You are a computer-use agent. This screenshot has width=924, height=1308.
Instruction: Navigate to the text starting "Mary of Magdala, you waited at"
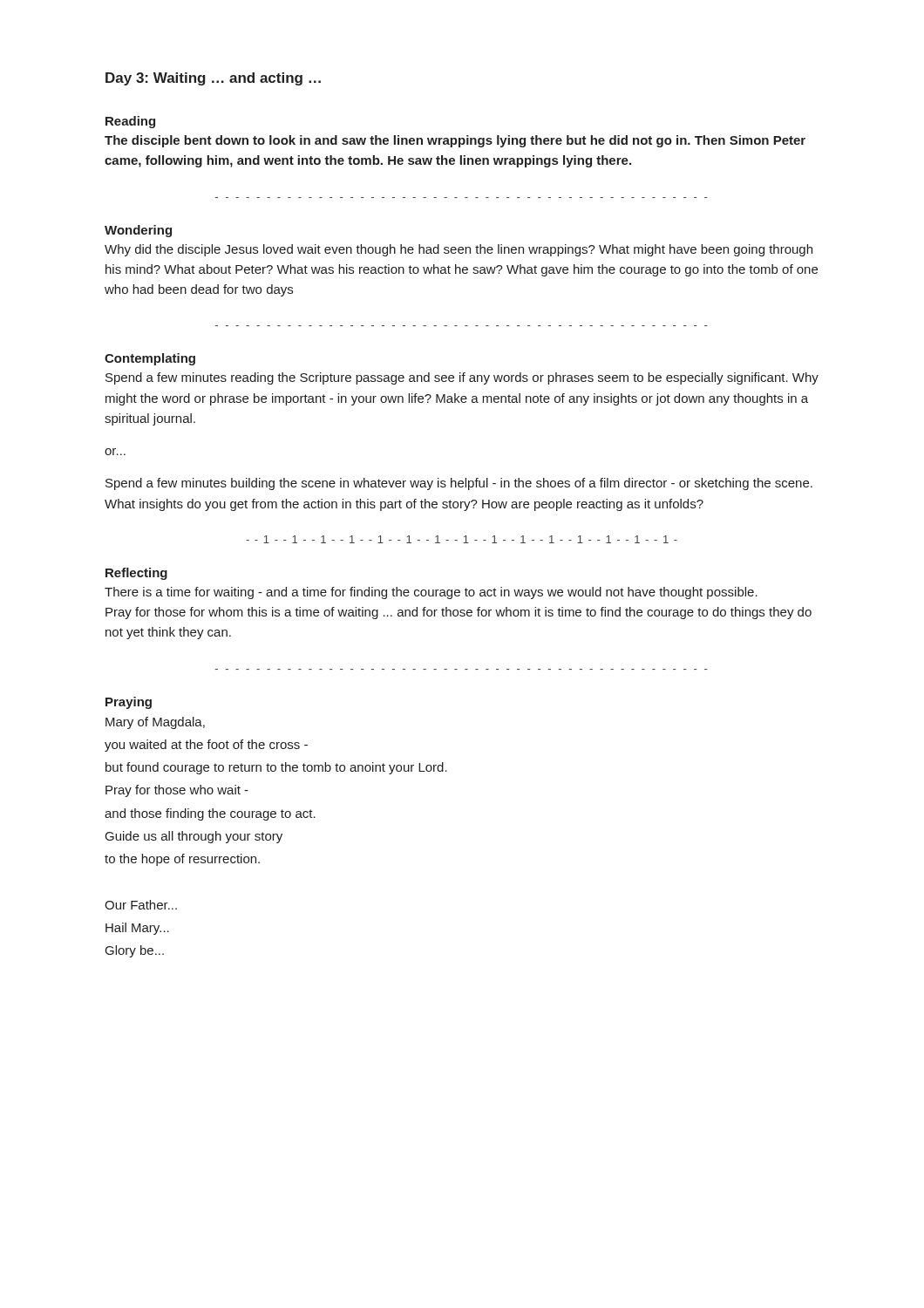(x=155, y=723)
